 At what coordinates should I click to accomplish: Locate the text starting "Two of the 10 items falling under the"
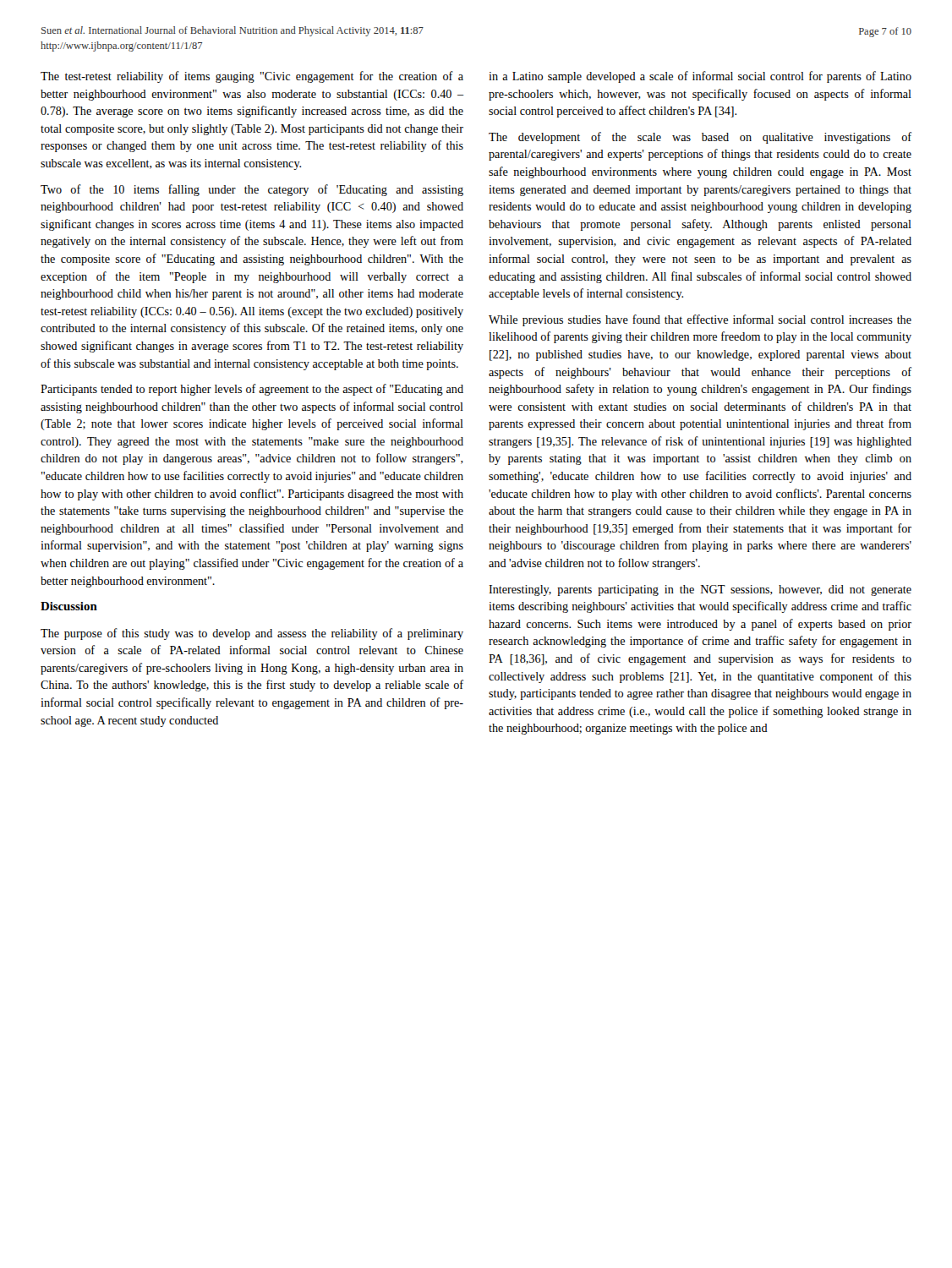pyautogui.click(x=252, y=276)
